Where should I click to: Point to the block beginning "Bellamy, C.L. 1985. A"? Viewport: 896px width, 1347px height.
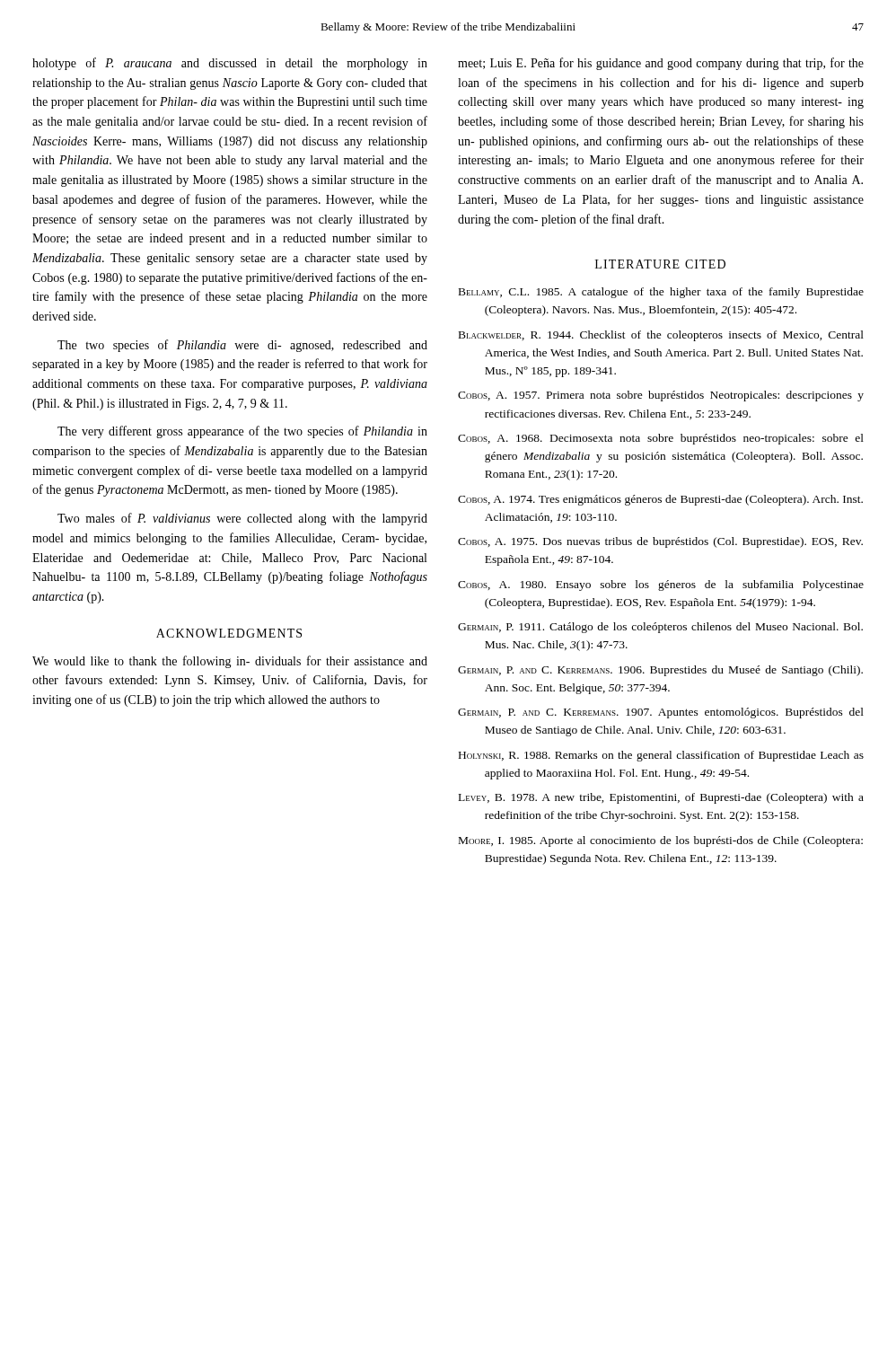point(661,301)
